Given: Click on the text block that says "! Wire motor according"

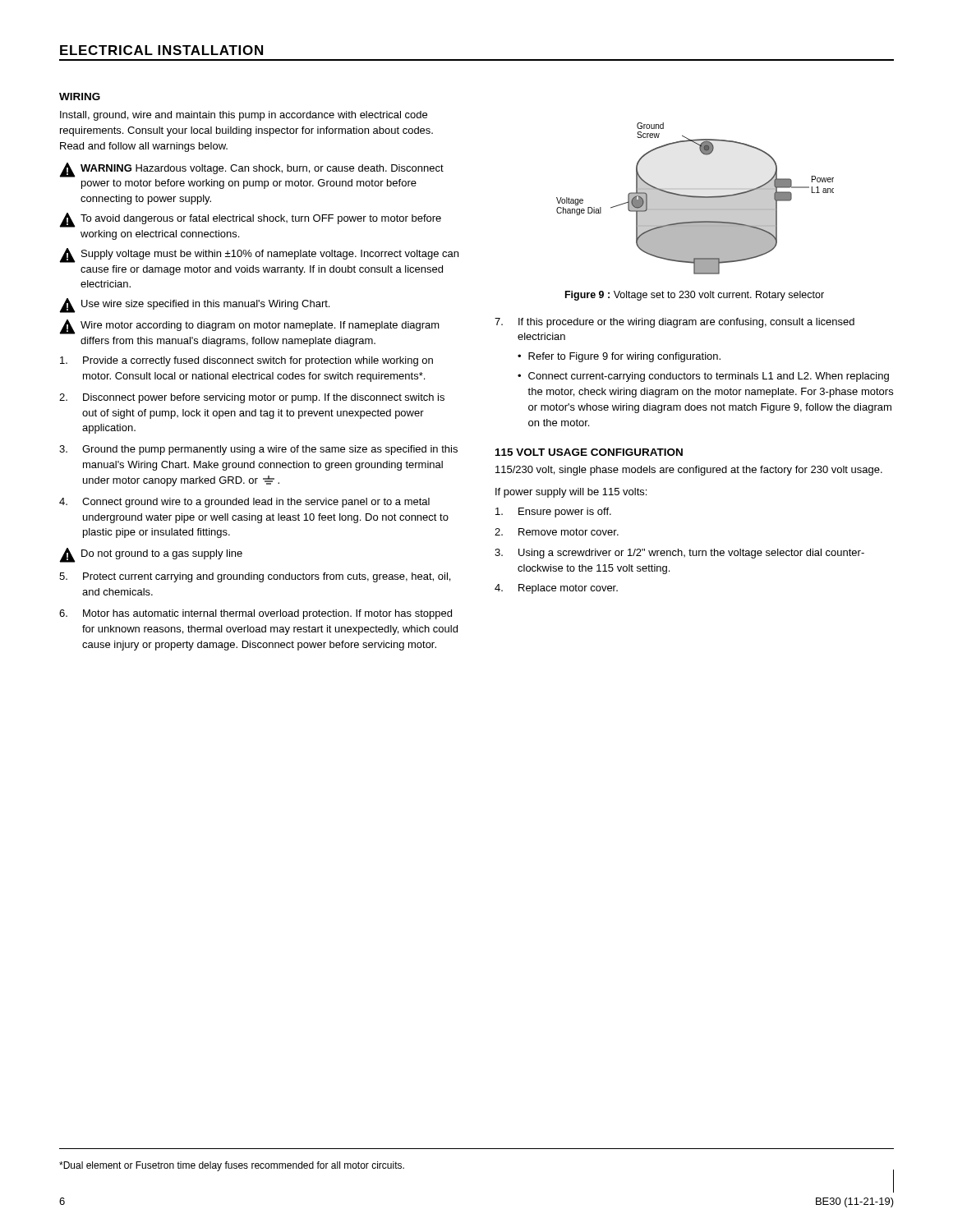Looking at the screenshot, I should click(x=260, y=334).
